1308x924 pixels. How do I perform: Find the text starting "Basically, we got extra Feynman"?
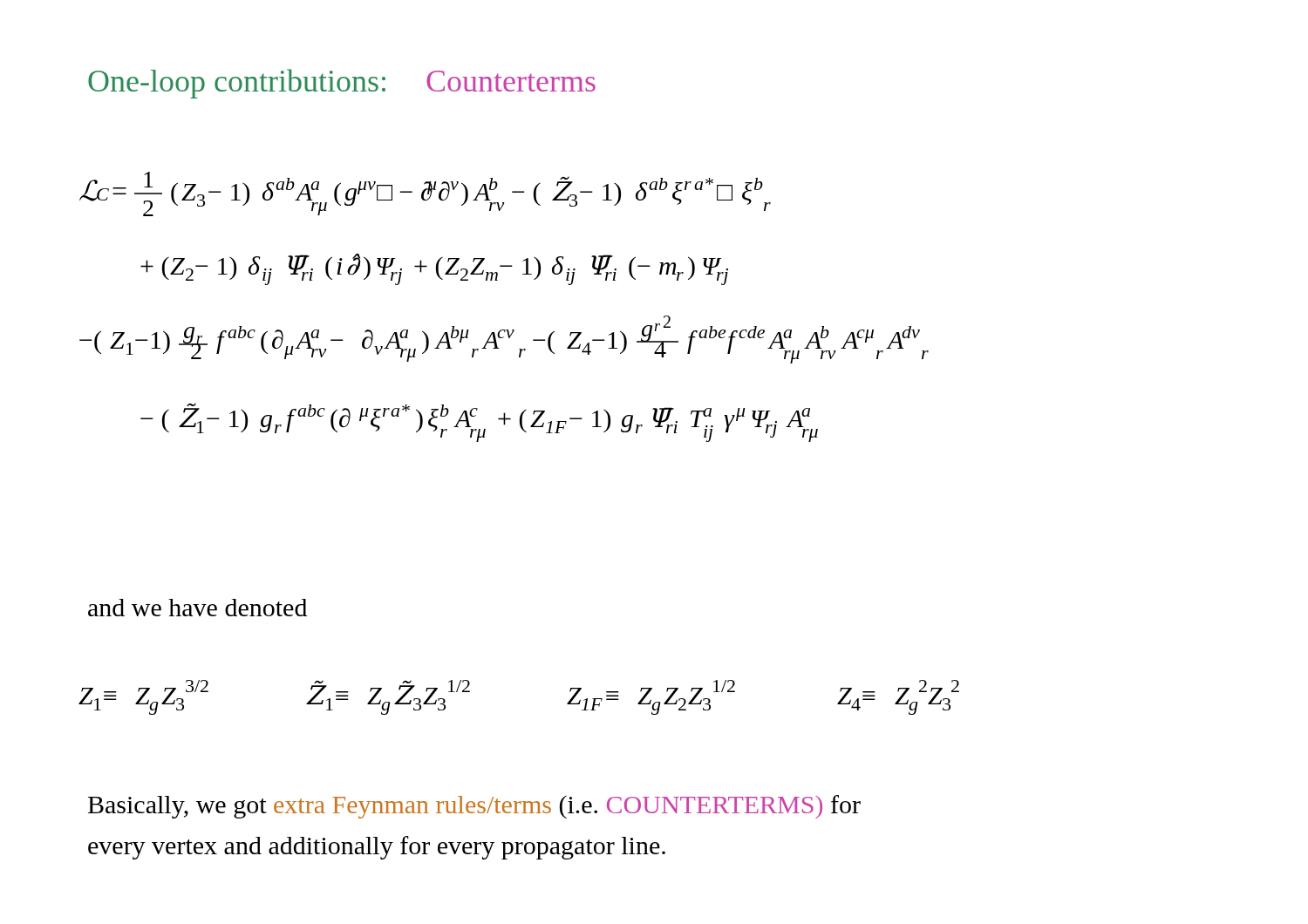pyautogui.click(x=474, y=824)
